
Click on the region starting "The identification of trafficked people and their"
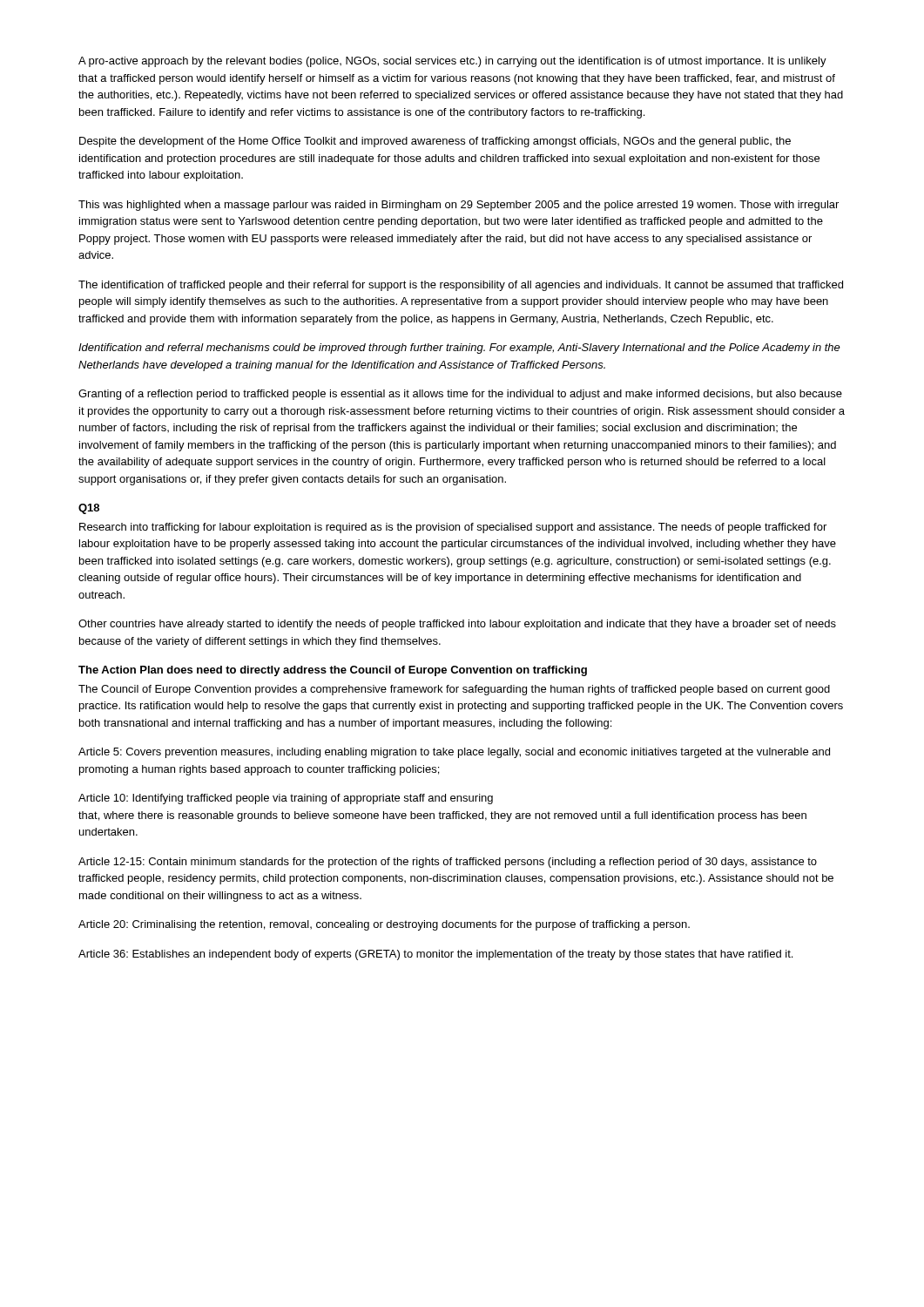click(x=461, y=301)
